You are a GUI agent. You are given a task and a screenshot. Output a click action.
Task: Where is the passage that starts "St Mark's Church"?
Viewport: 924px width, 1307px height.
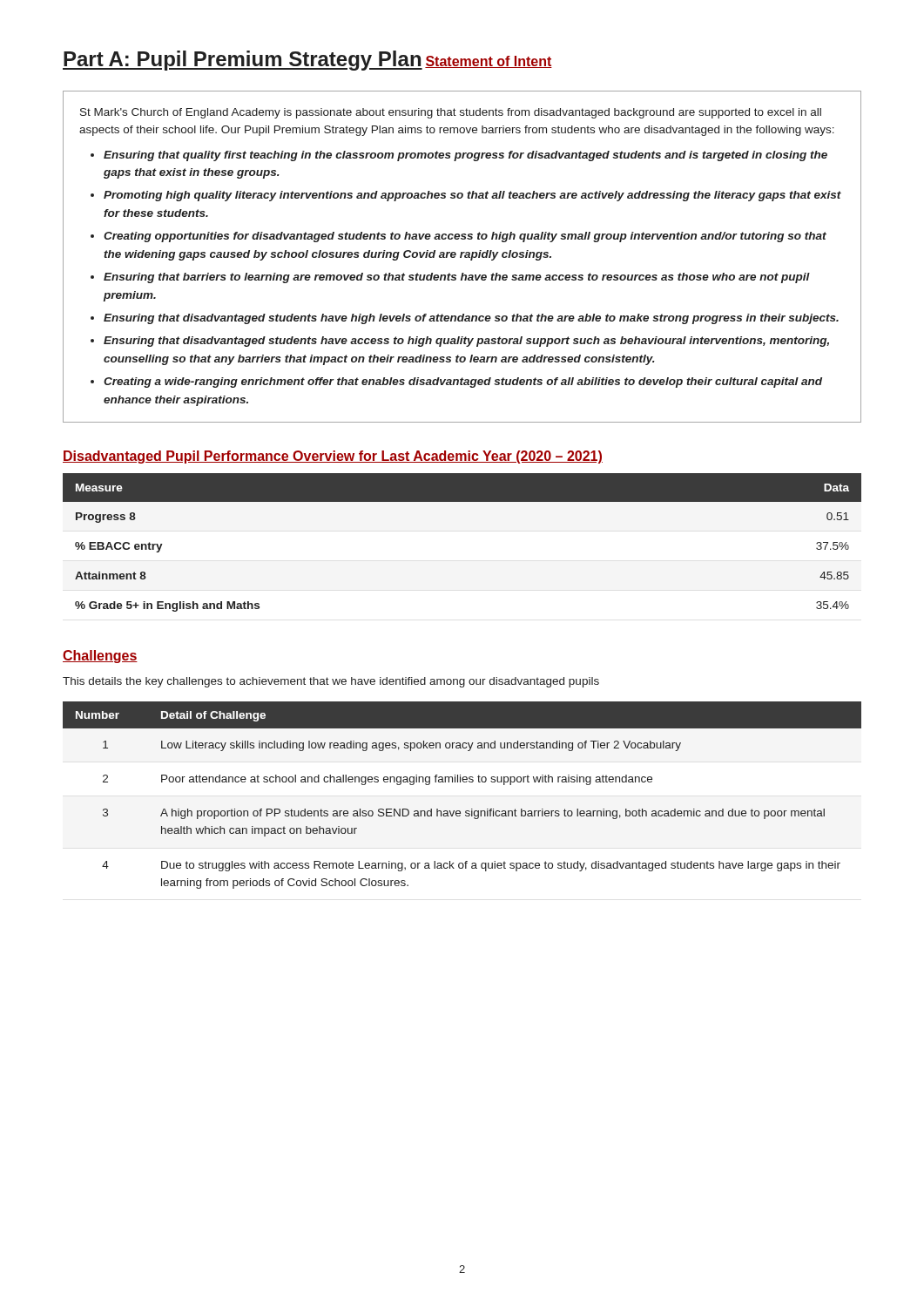(462, 121)
